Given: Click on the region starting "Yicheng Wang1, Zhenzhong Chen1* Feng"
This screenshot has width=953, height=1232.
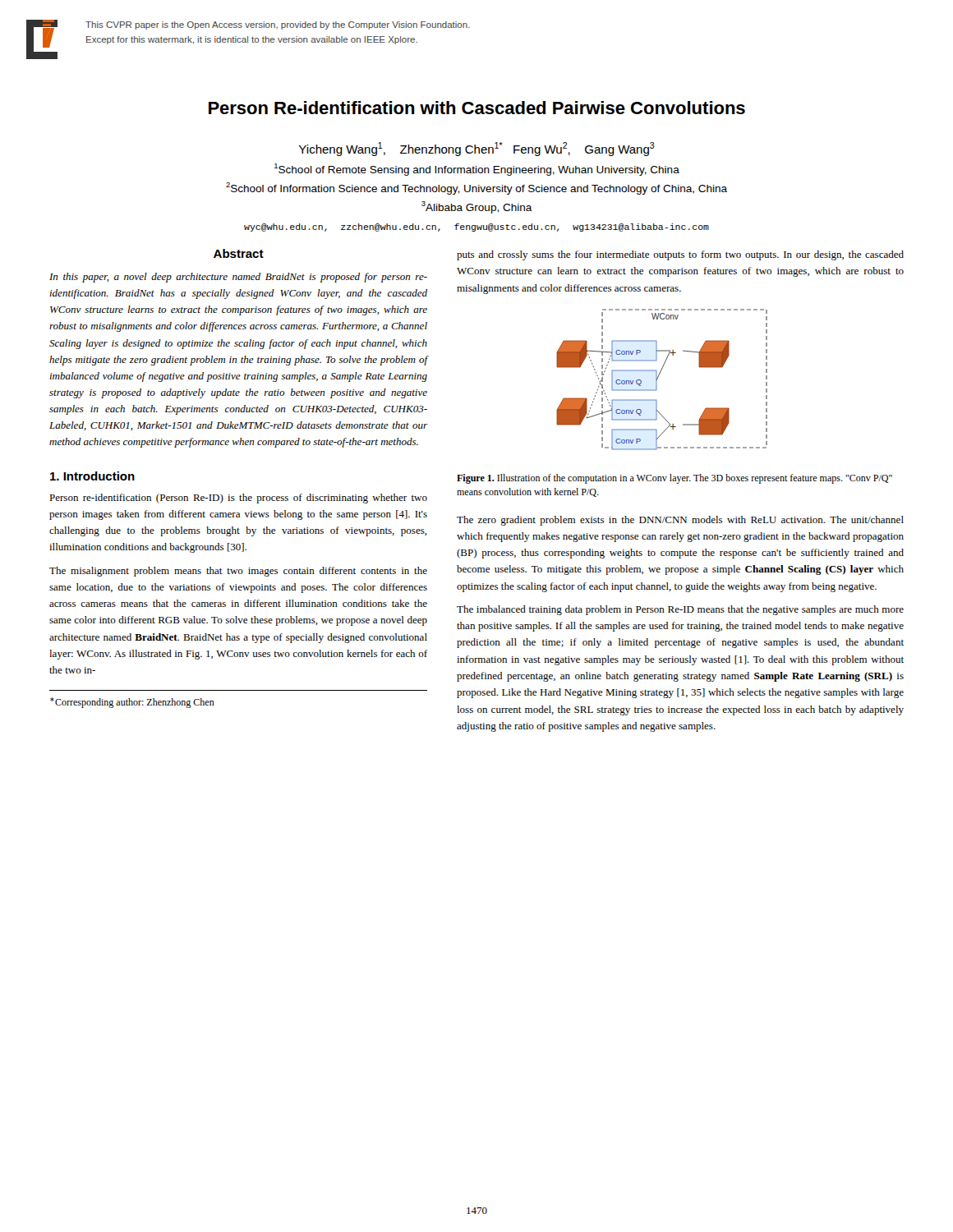Looking at the screenshot, I should [476, 148].
